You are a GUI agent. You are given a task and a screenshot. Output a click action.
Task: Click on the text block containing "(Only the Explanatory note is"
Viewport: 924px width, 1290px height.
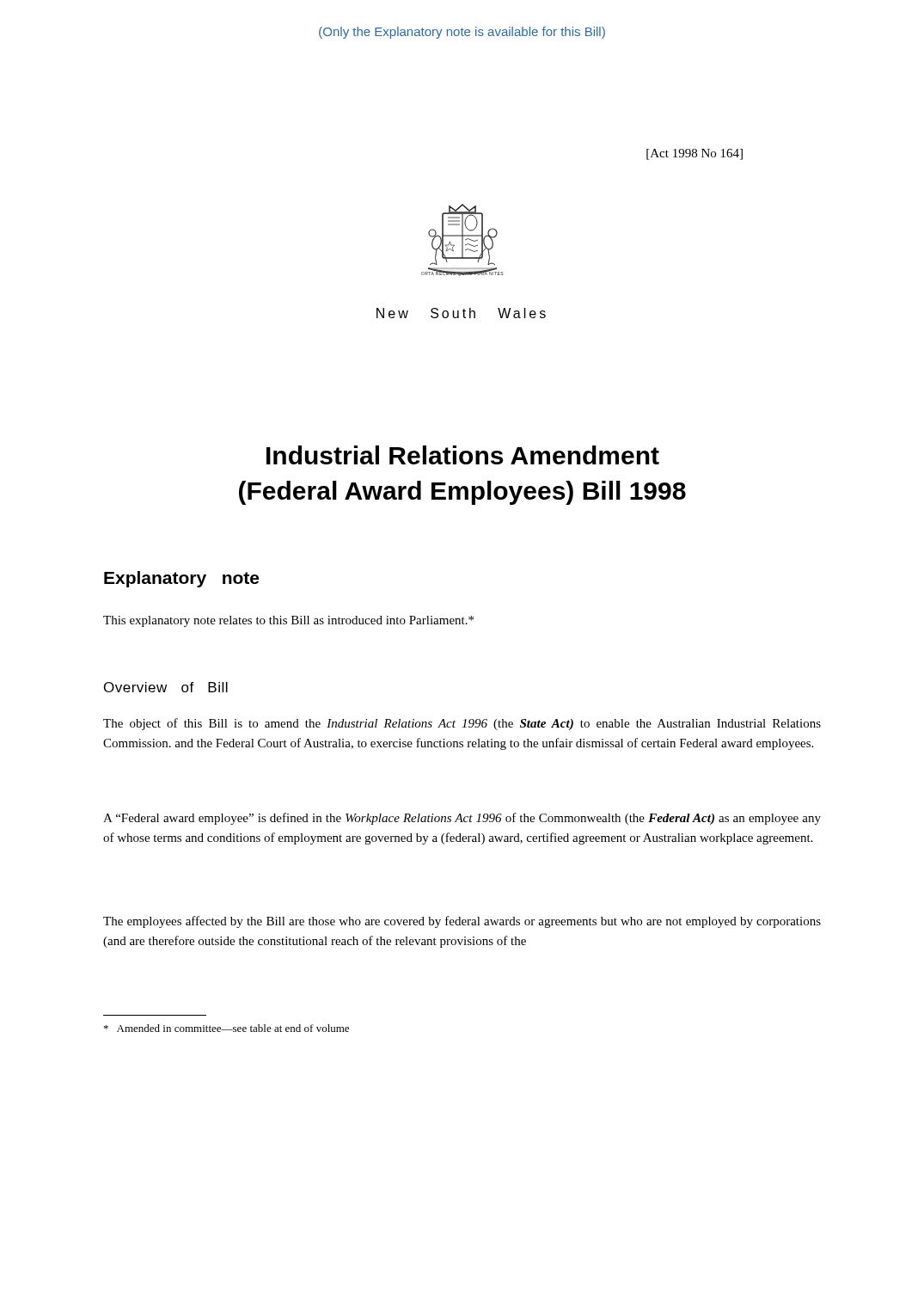462,31
